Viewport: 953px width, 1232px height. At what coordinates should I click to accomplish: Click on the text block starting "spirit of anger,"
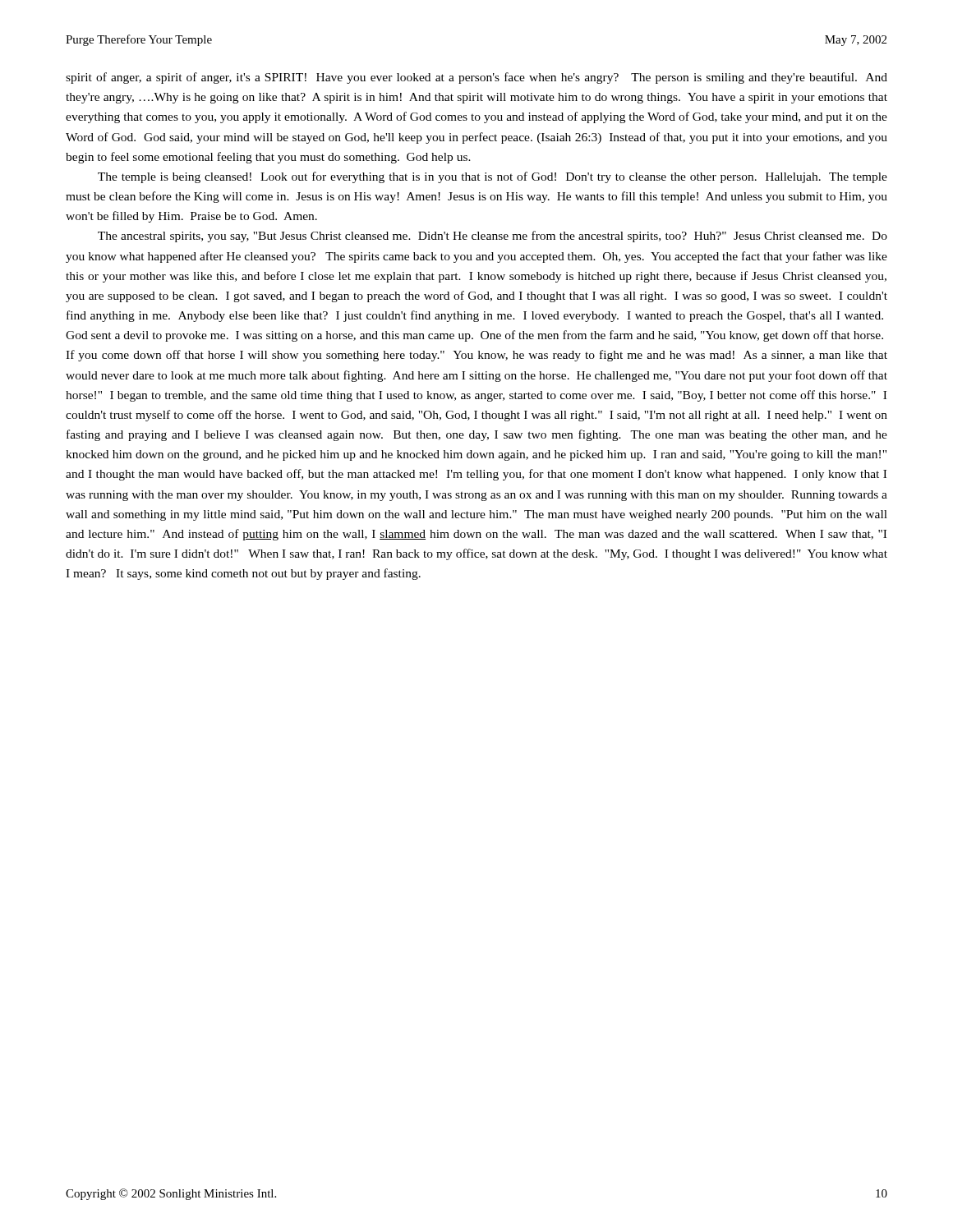(476, 325)
